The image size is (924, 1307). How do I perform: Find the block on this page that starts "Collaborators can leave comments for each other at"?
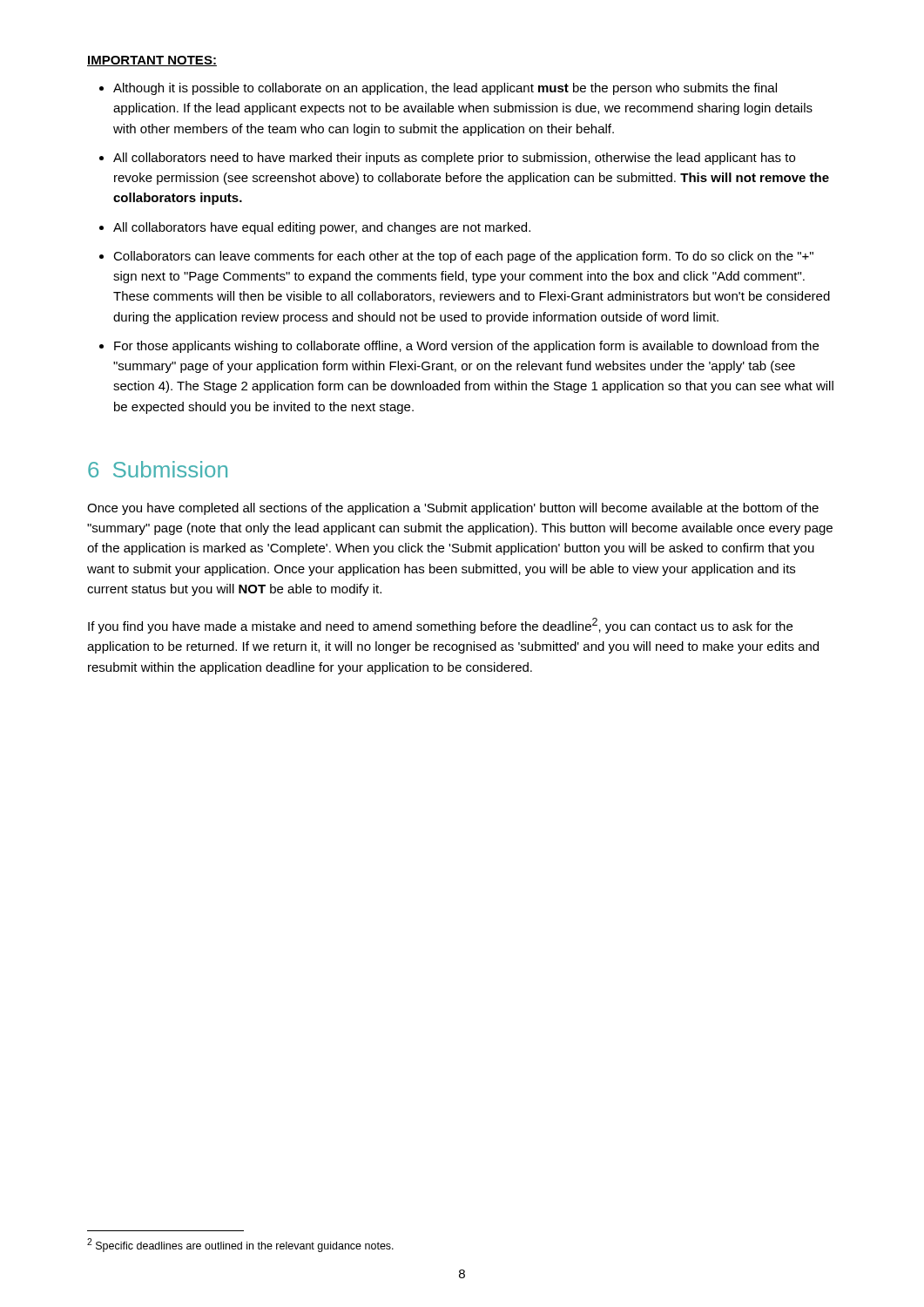[x=475, y=286]
